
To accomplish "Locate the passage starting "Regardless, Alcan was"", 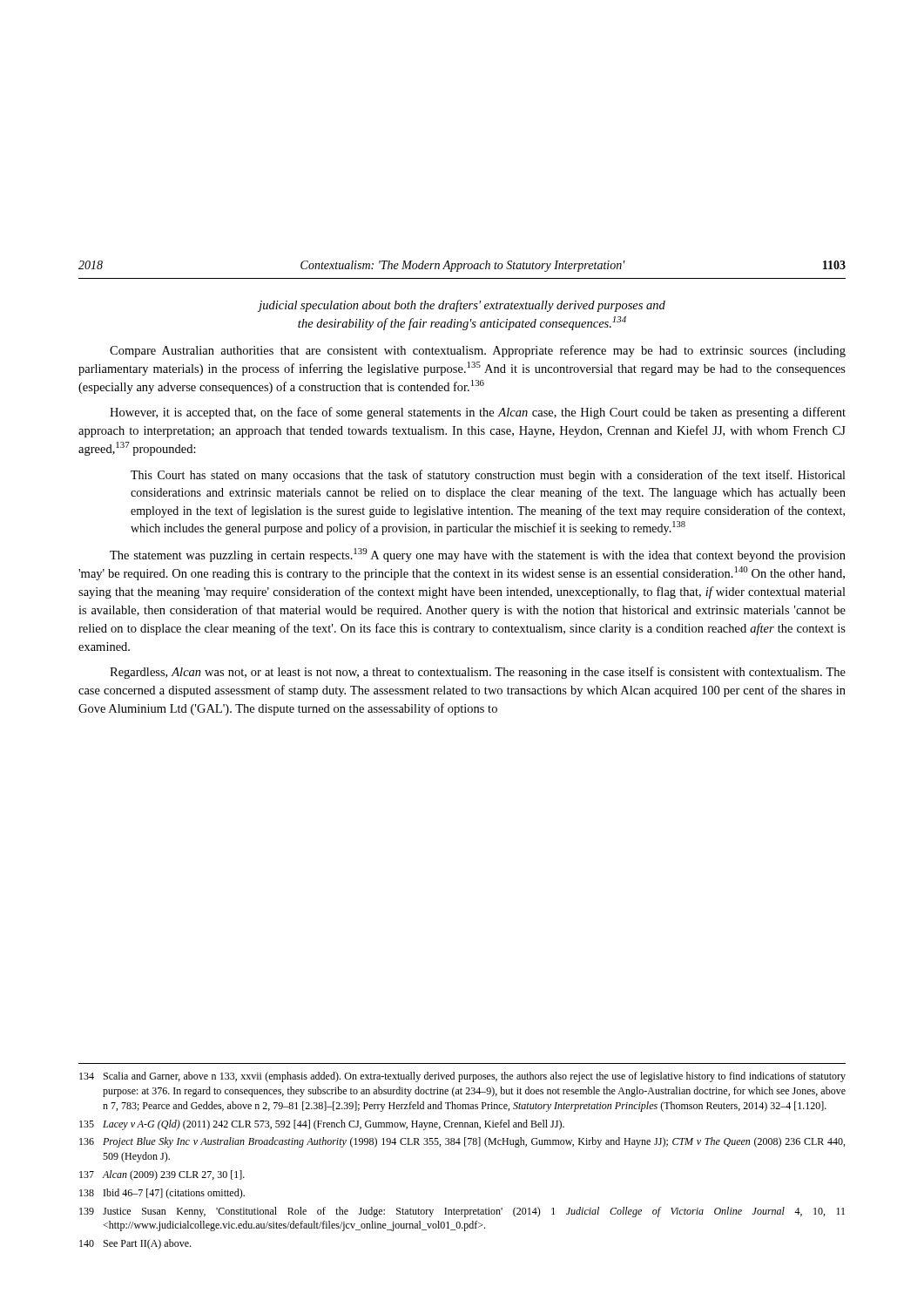I will (462, 690).
